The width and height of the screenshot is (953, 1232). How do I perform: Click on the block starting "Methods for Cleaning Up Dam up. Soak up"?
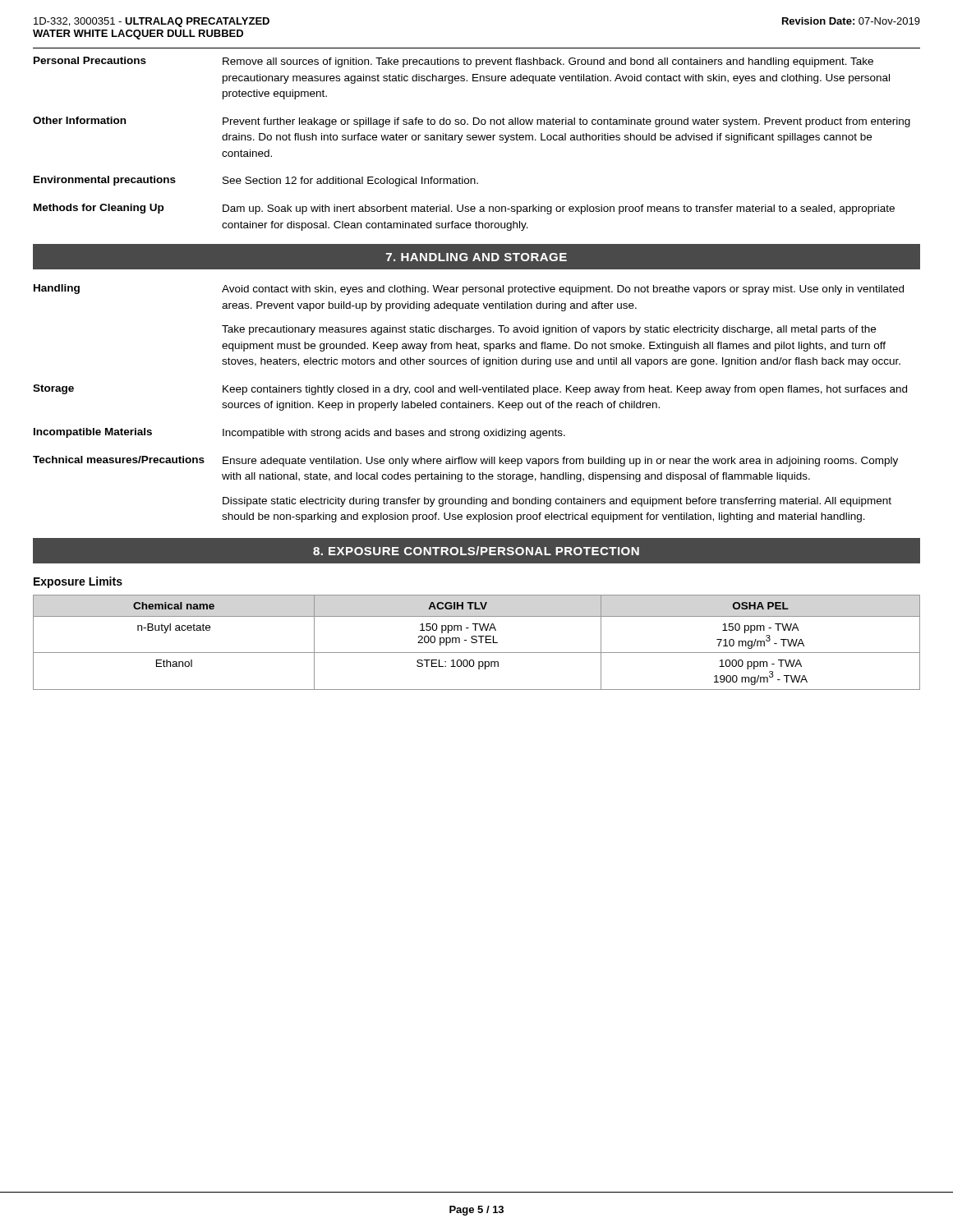476,216
